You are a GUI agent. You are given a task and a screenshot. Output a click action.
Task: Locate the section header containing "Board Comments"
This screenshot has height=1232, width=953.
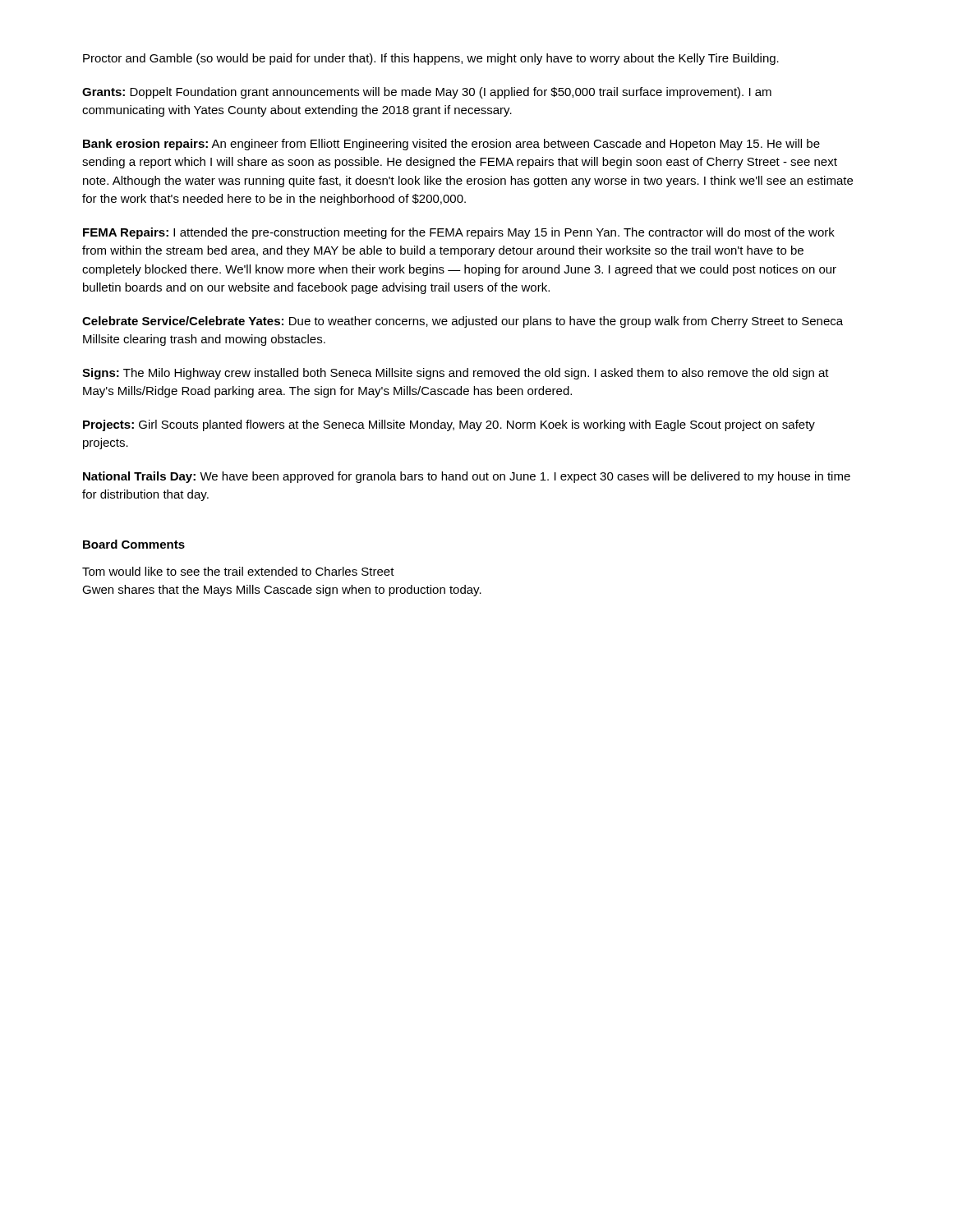134,544
